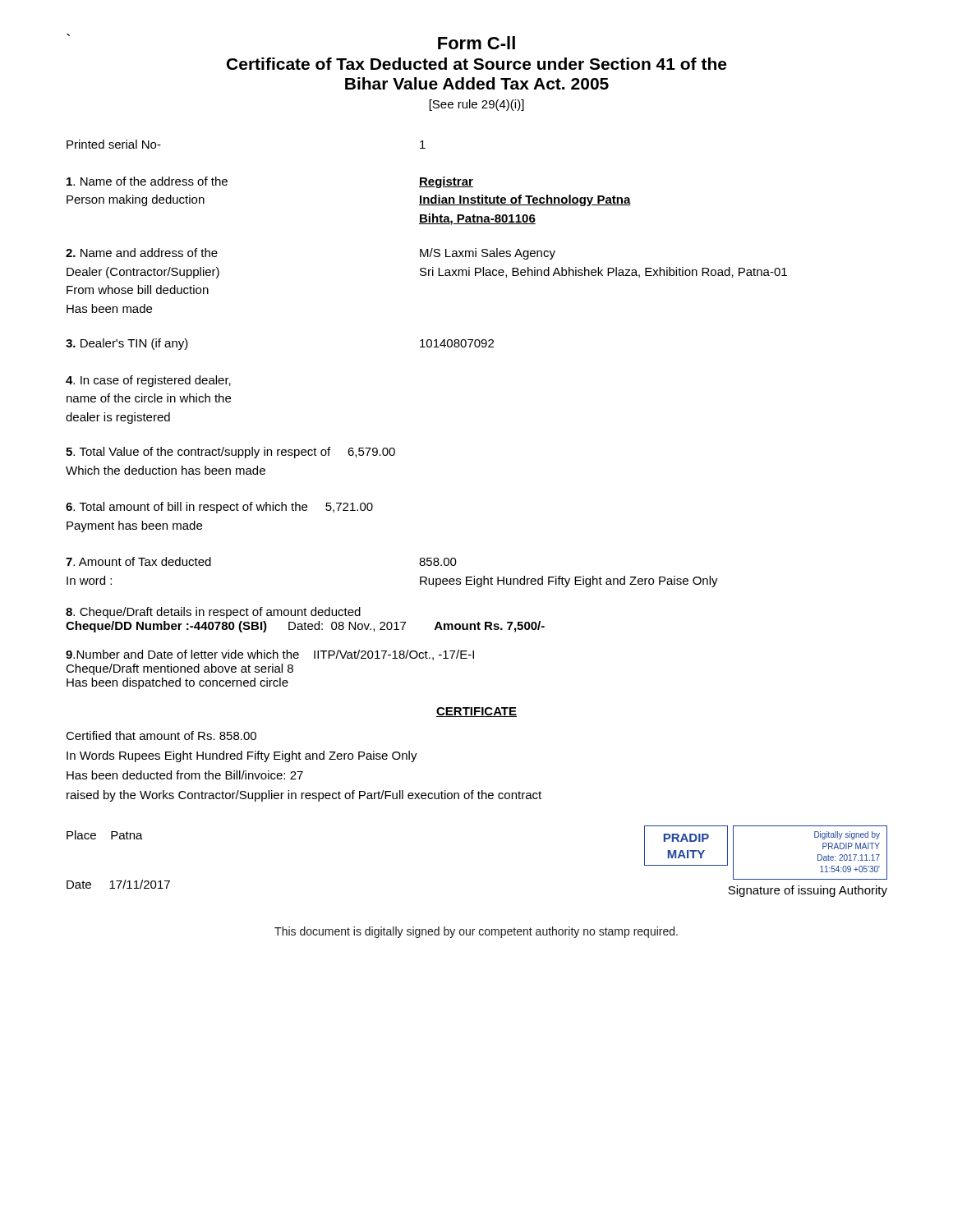953x1232 pixels.
Task: Locate the text block with the text "Amount of Tax deducted In"
Action: (x=476, y=571)
